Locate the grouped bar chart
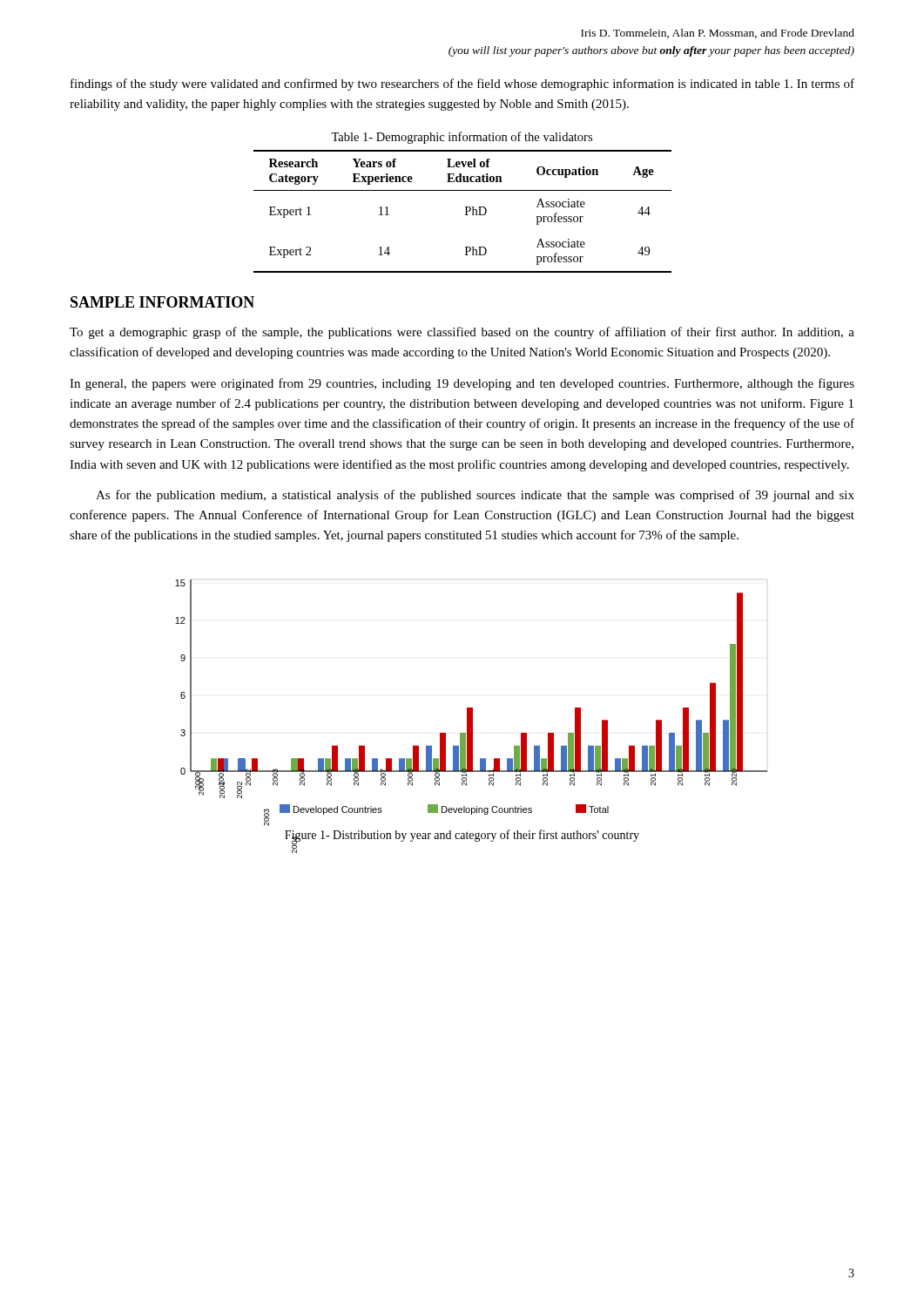This screenshot has height=1307, width=924. (462, 697)
